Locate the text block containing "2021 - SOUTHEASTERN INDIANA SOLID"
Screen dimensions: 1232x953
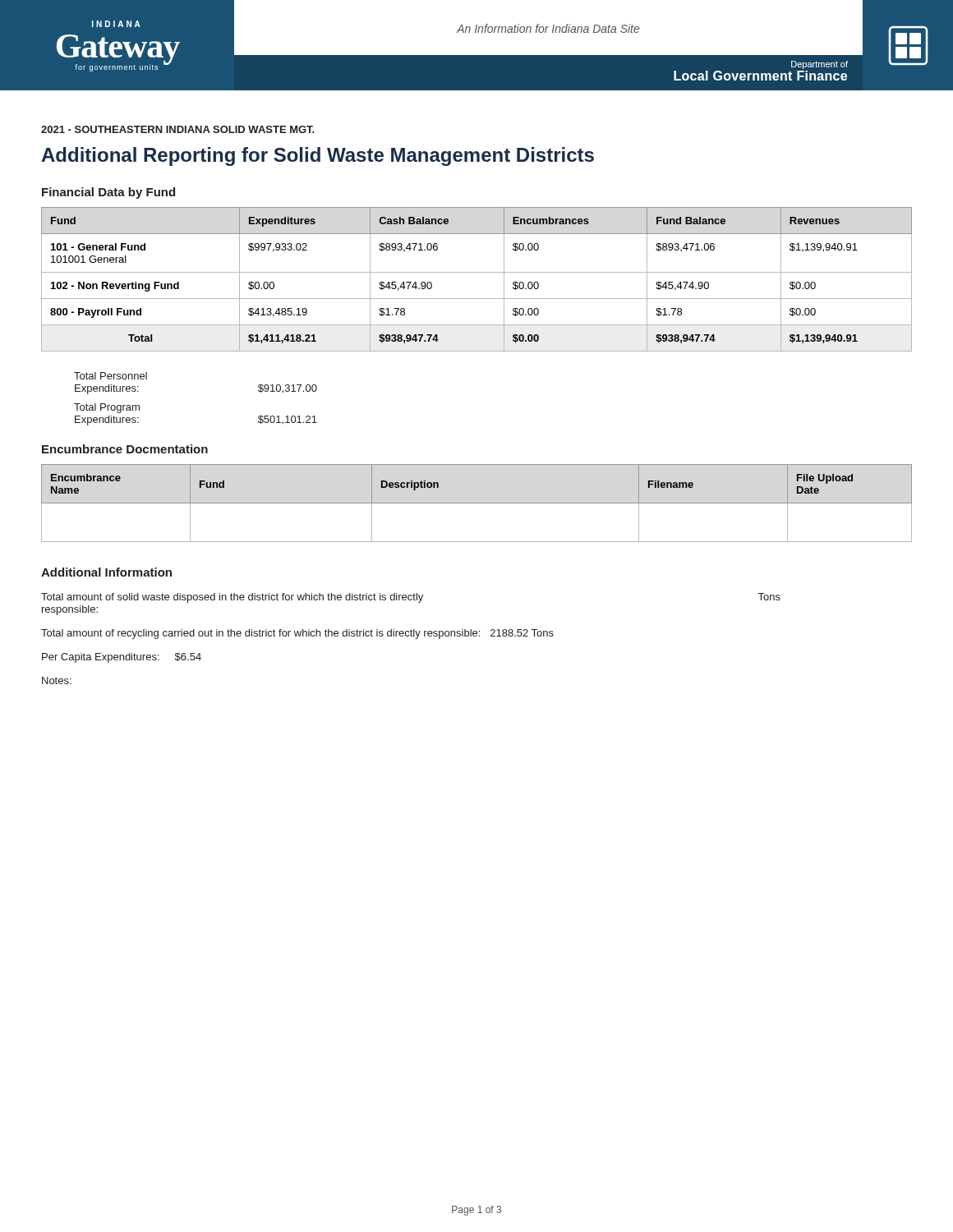tap(178, 129)
